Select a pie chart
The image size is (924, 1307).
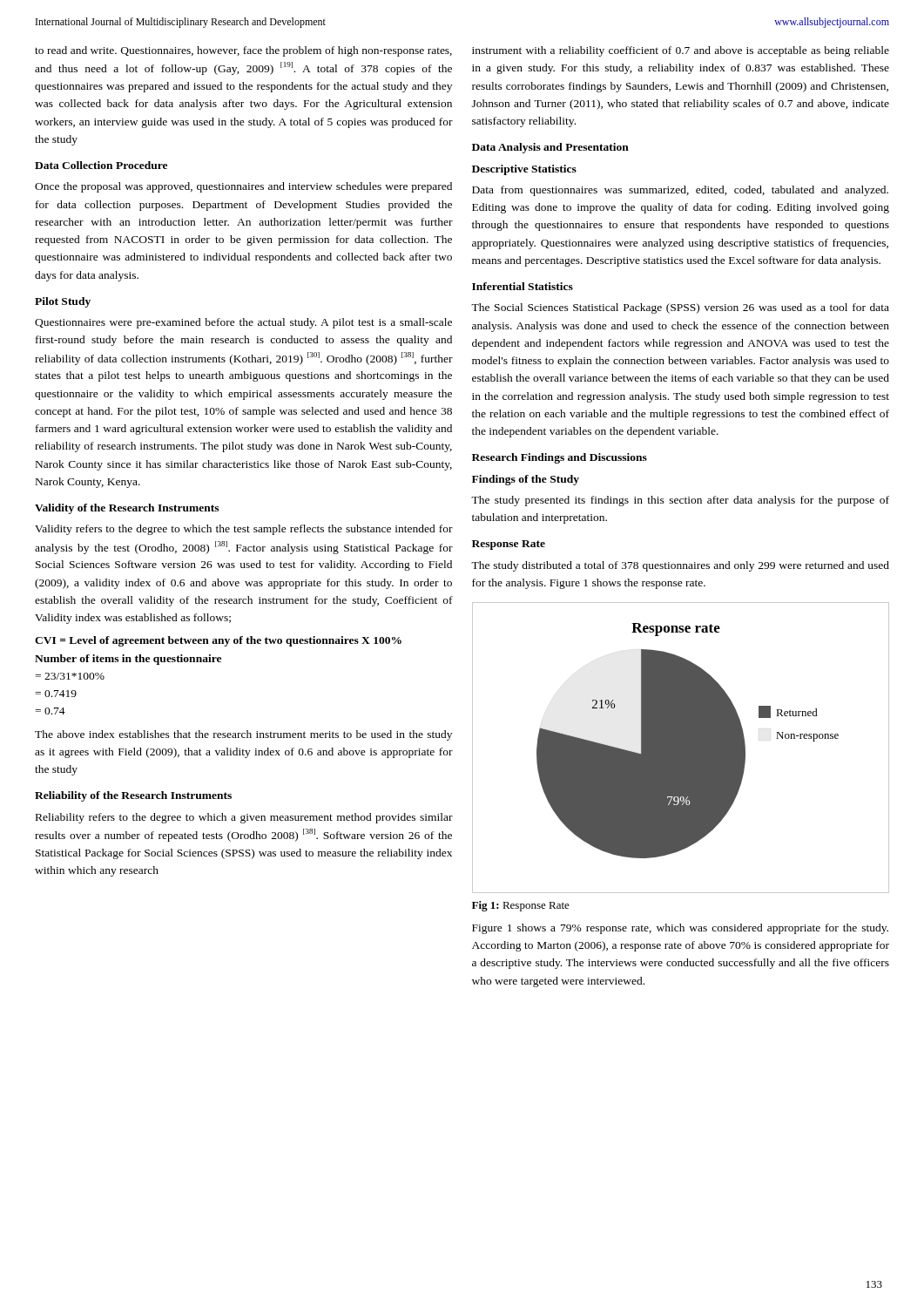click(x=680, y=748)
